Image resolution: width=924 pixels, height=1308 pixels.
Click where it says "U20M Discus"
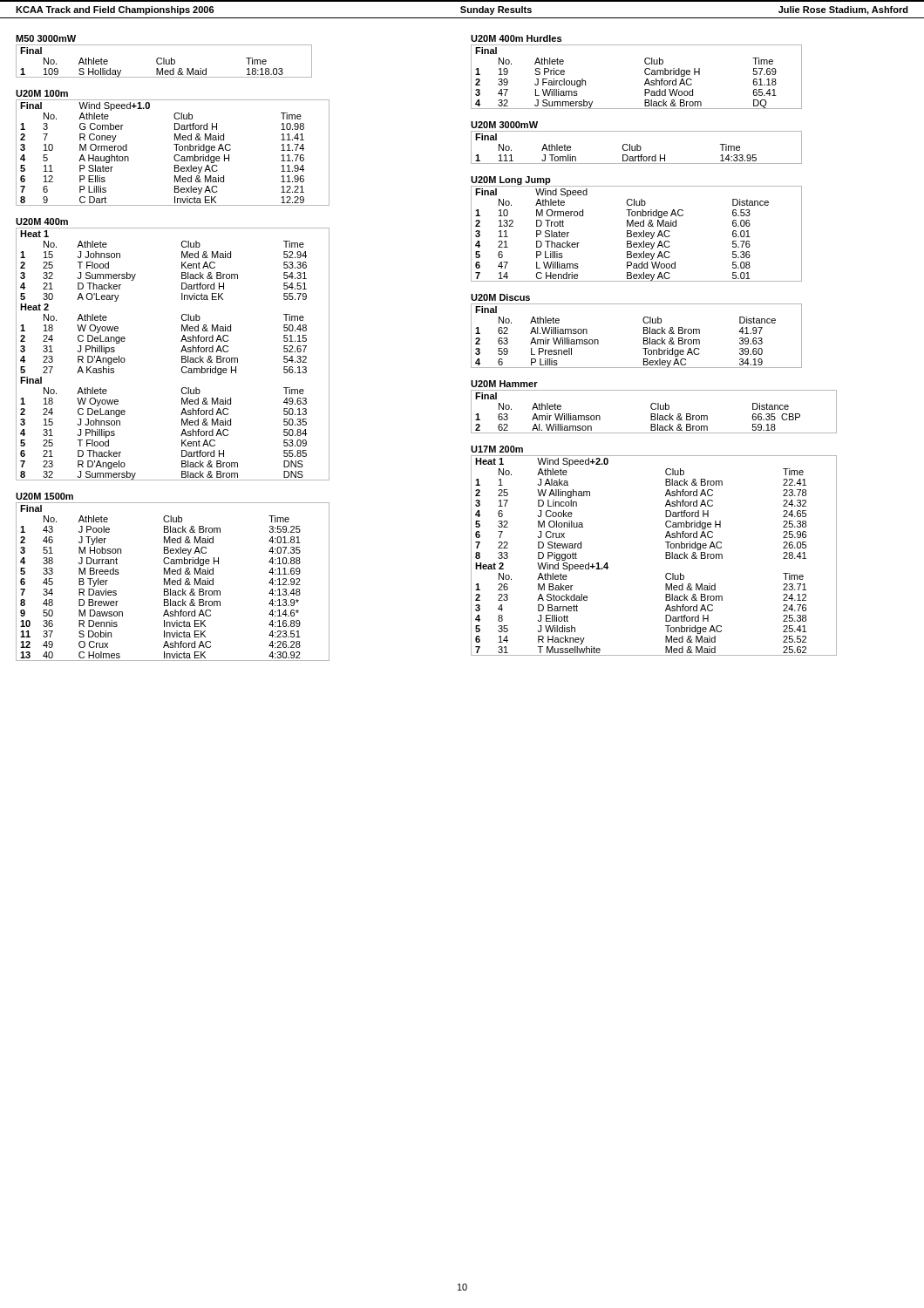tap(501, 297)
